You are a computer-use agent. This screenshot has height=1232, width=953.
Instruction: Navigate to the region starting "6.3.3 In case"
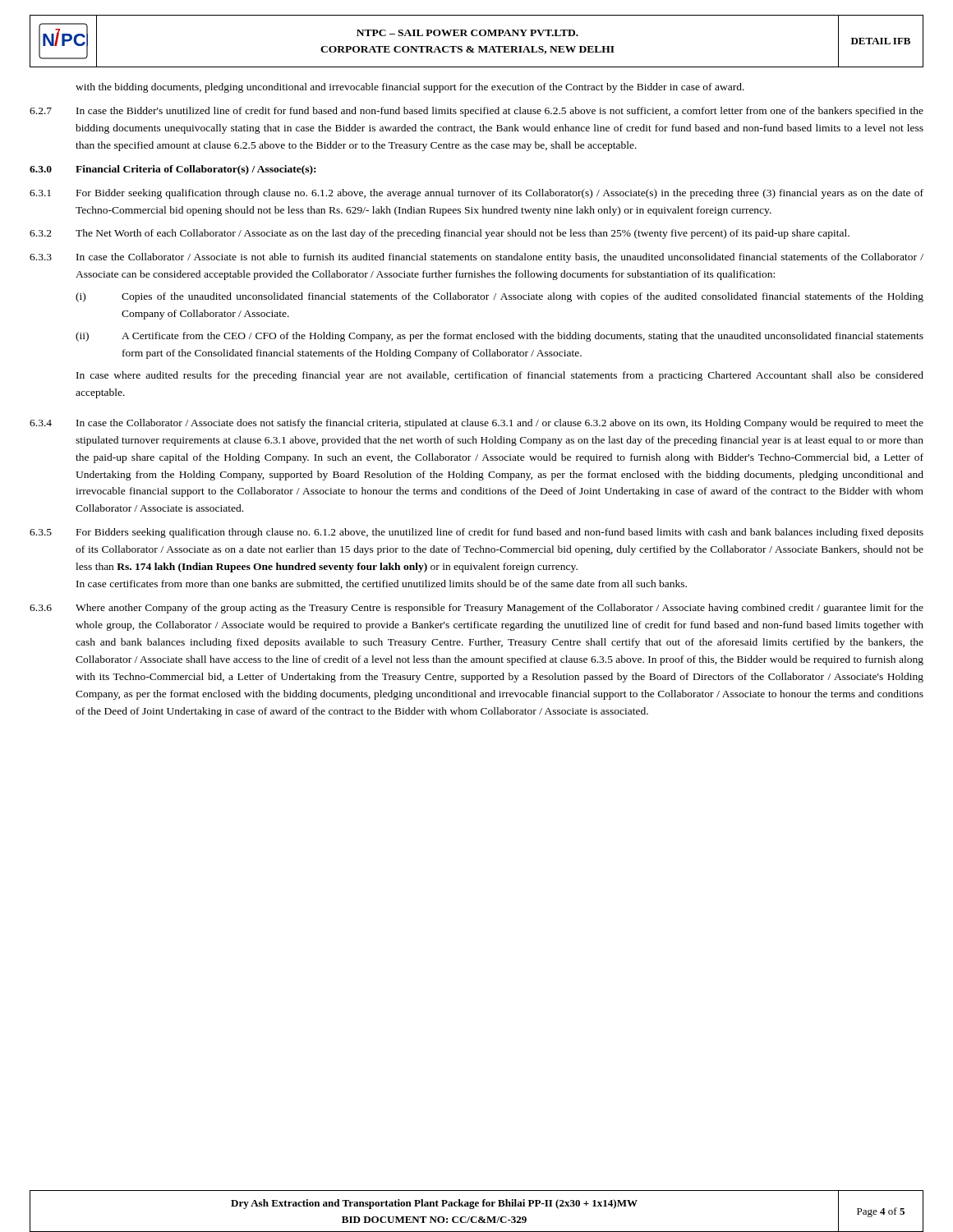coord(476,329)
